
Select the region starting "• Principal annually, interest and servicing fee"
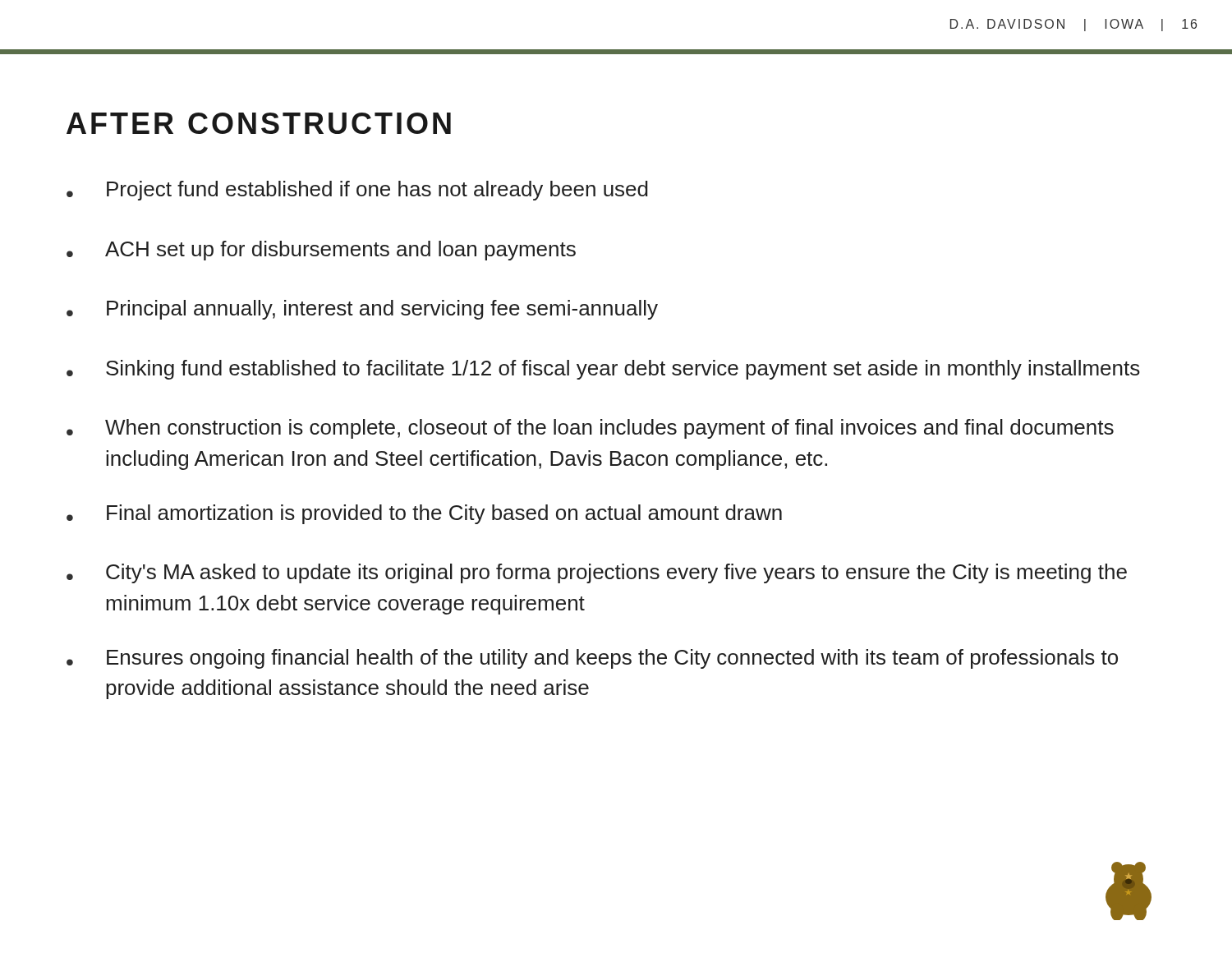tap(616, 312)
